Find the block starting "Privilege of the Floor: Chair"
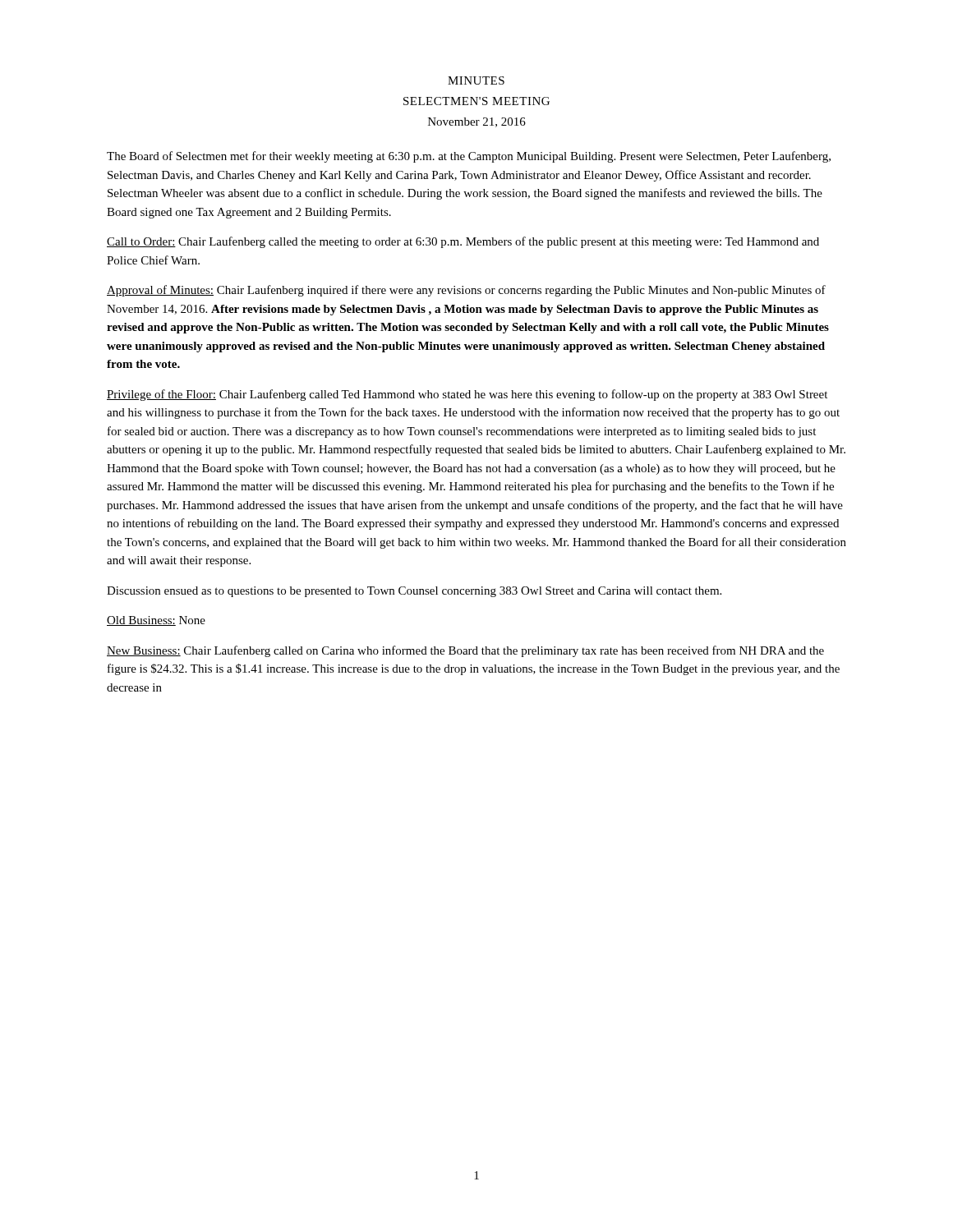 (x=476, y=477)
